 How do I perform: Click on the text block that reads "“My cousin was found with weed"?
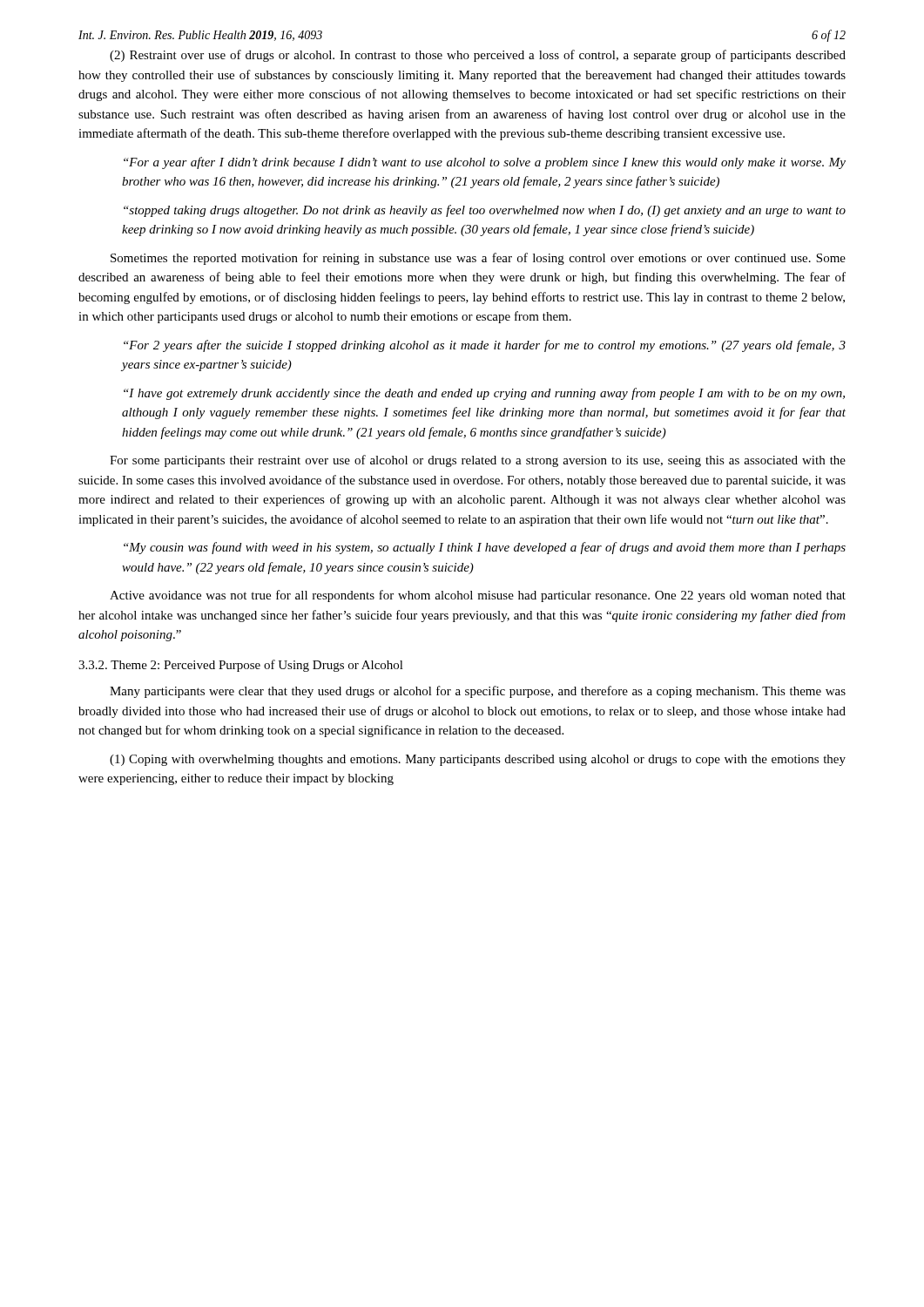coord(484,557)
